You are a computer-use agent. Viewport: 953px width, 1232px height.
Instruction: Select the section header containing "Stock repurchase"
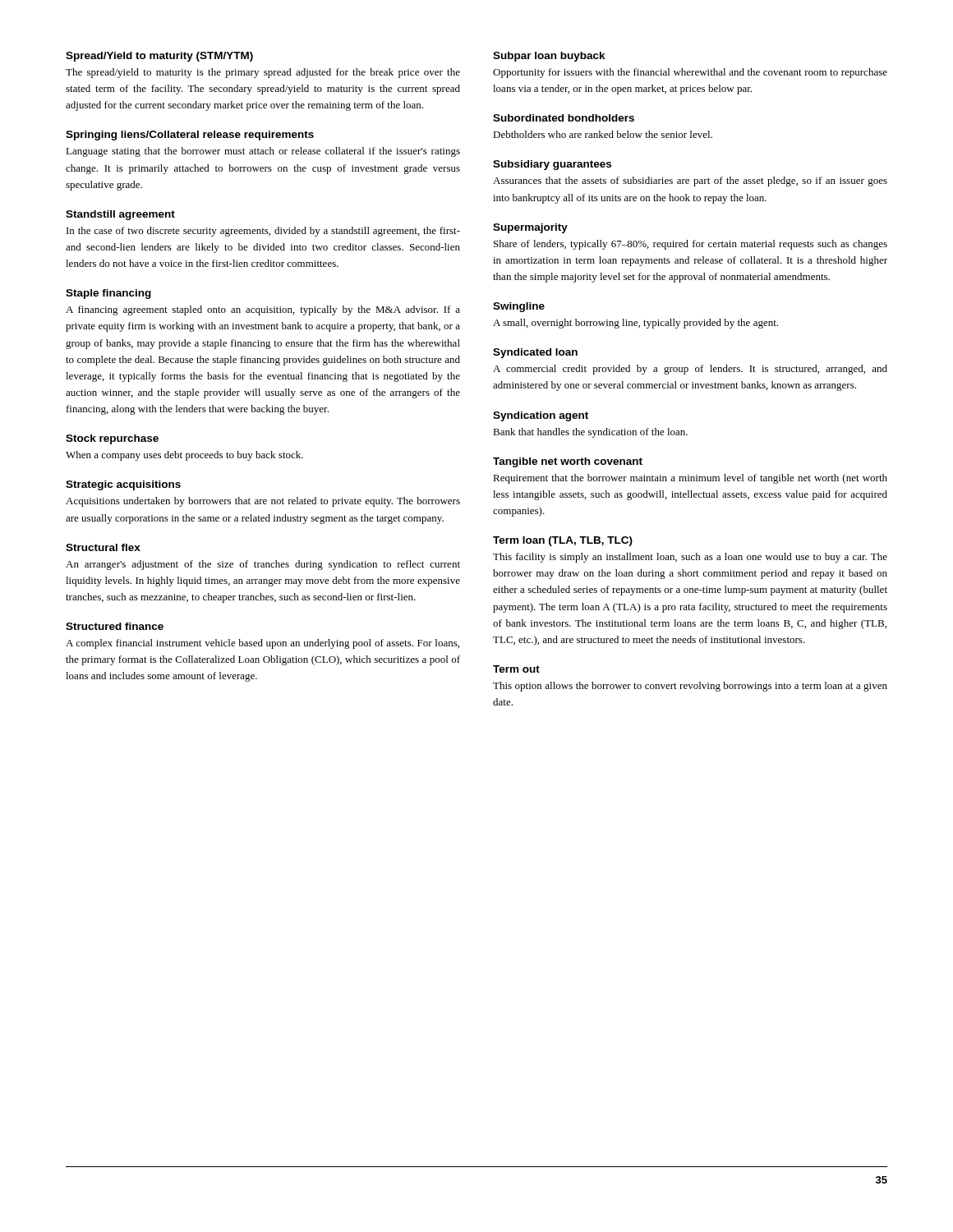(x=112, y=438)
